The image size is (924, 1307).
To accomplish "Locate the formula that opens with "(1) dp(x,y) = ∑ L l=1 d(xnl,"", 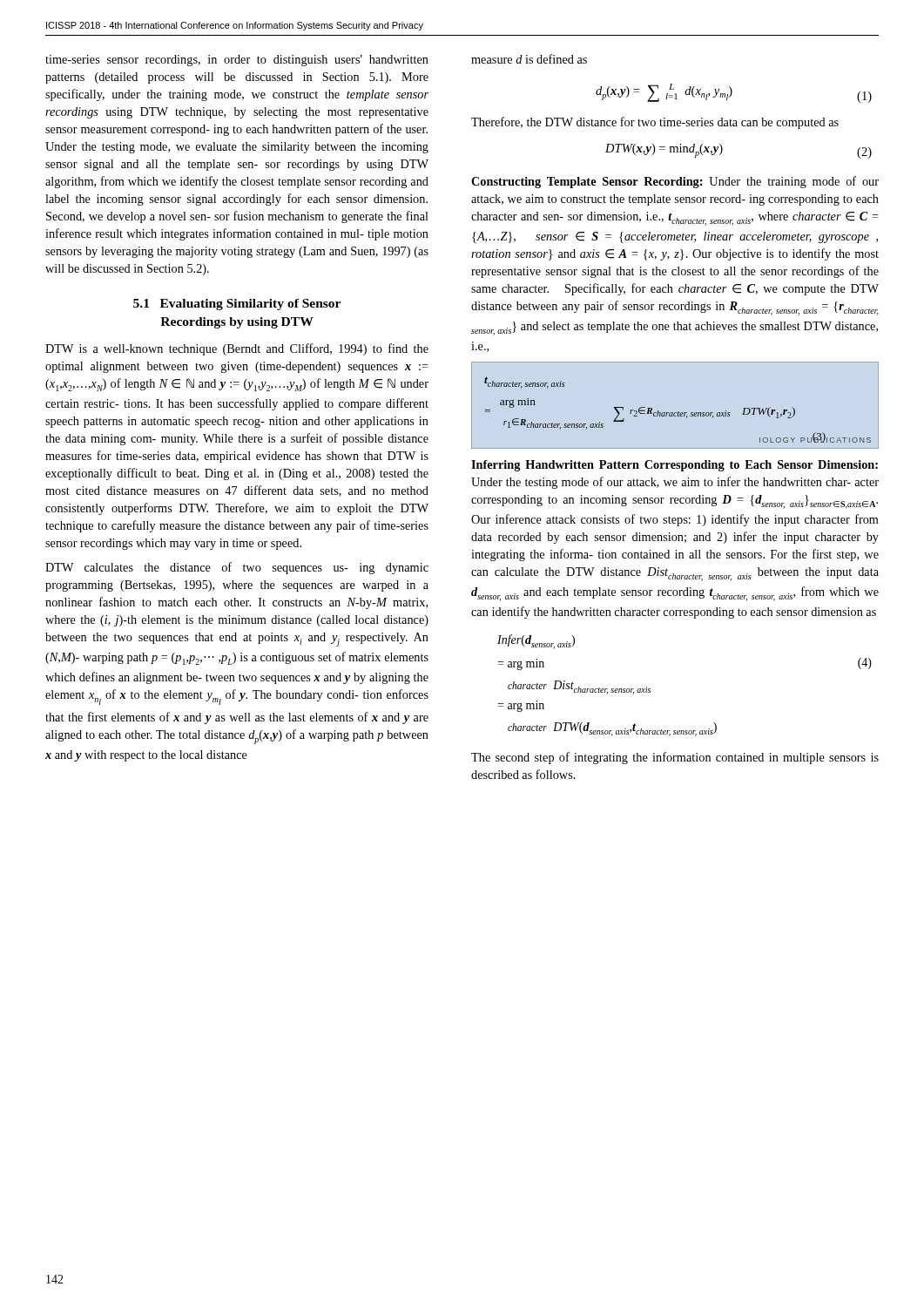I will point(734,92).
